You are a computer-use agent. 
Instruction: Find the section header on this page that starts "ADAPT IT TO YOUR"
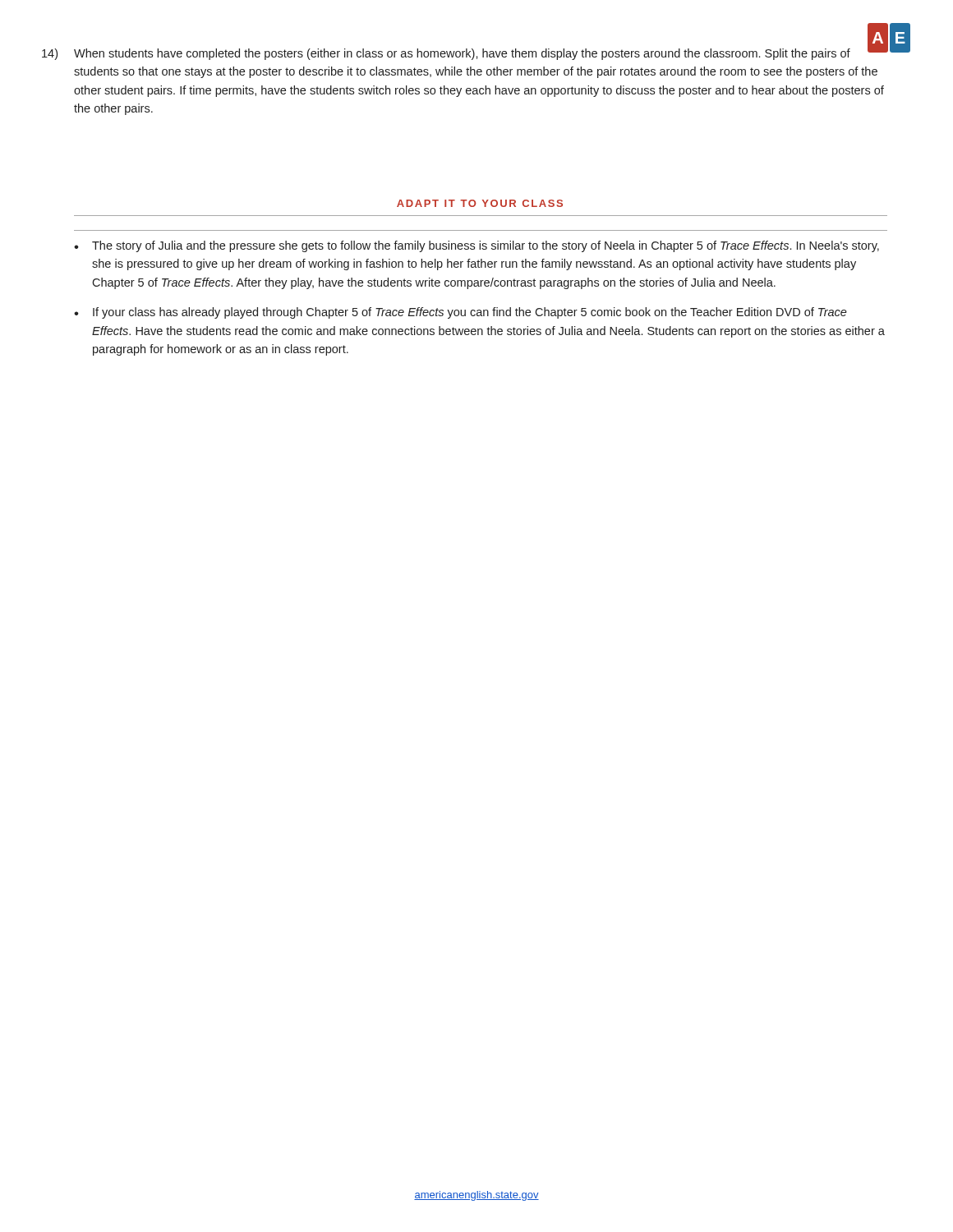pyautogui.click(x=481, y=203)
